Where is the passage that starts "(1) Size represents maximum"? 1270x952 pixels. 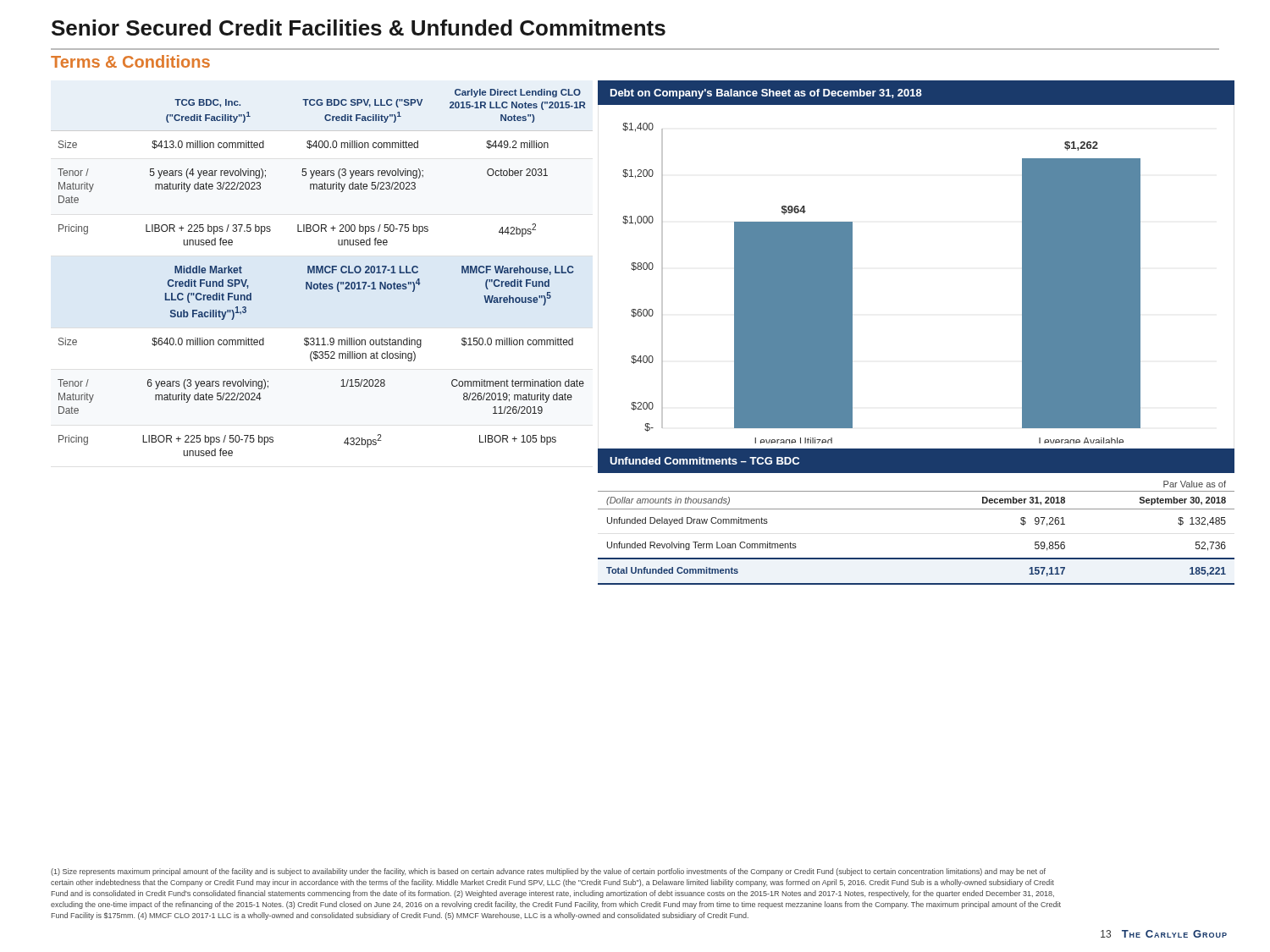556,893
